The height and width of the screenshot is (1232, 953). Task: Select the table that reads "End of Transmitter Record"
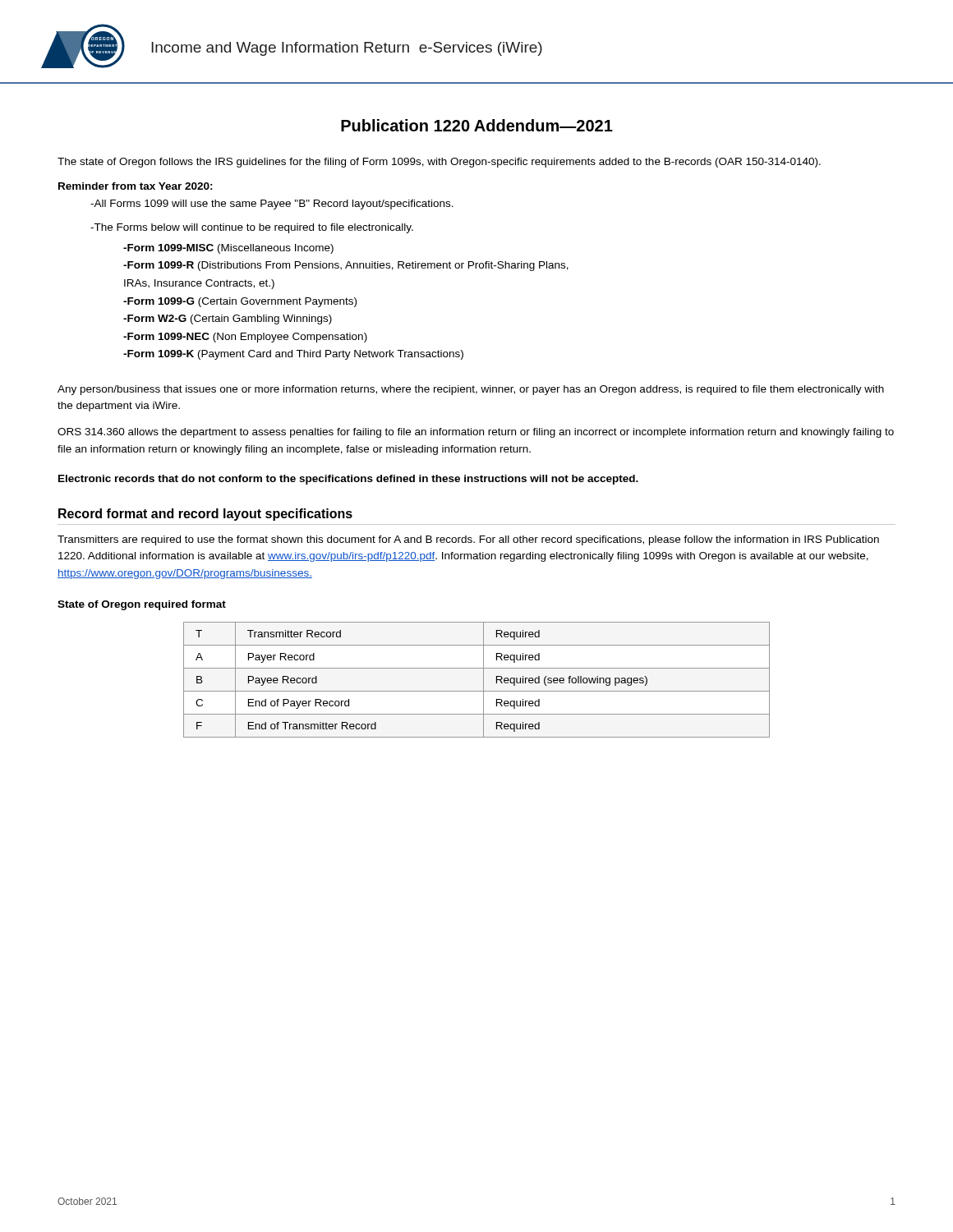[476, 680]
